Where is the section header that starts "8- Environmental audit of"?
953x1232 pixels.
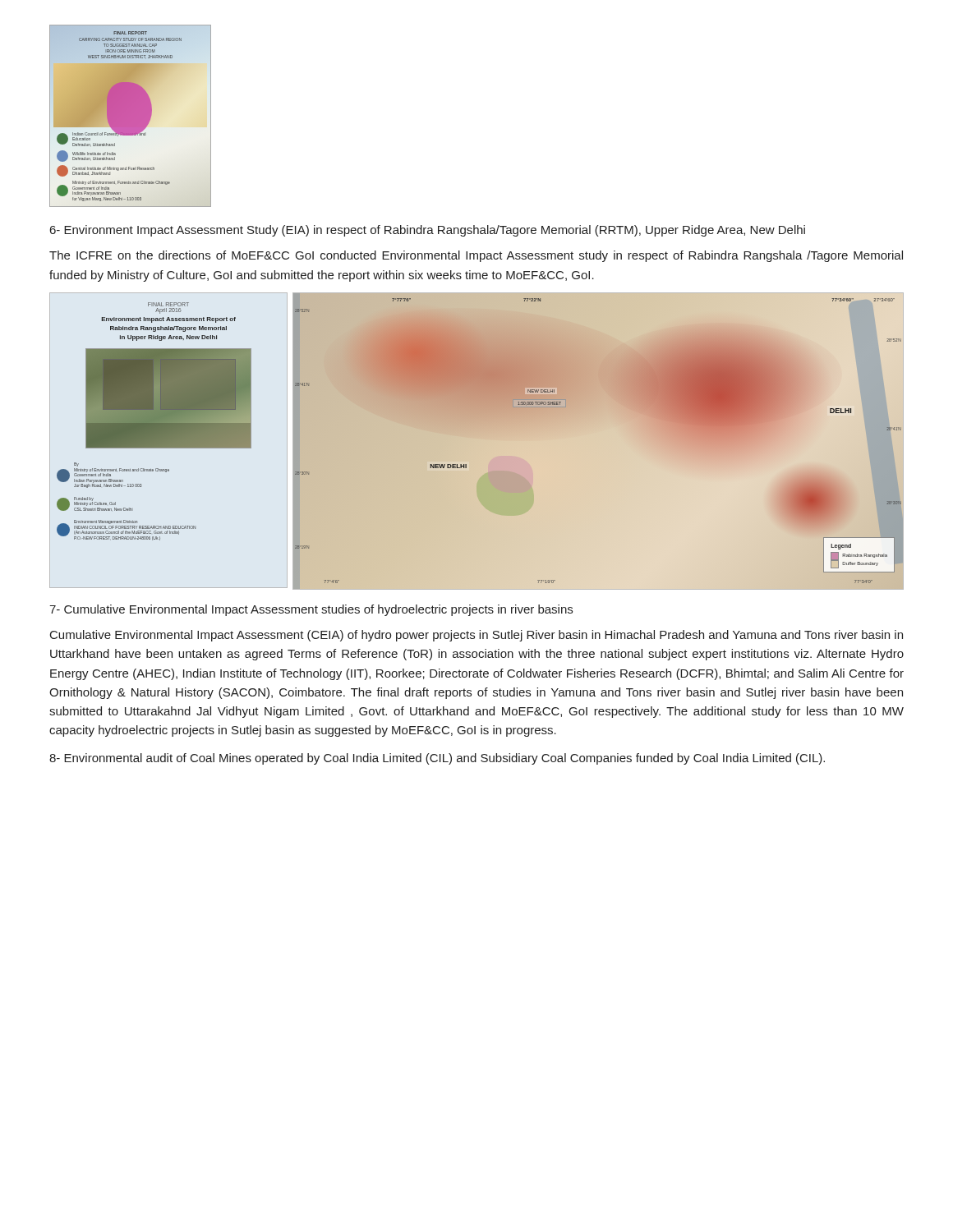pos(438,757)
